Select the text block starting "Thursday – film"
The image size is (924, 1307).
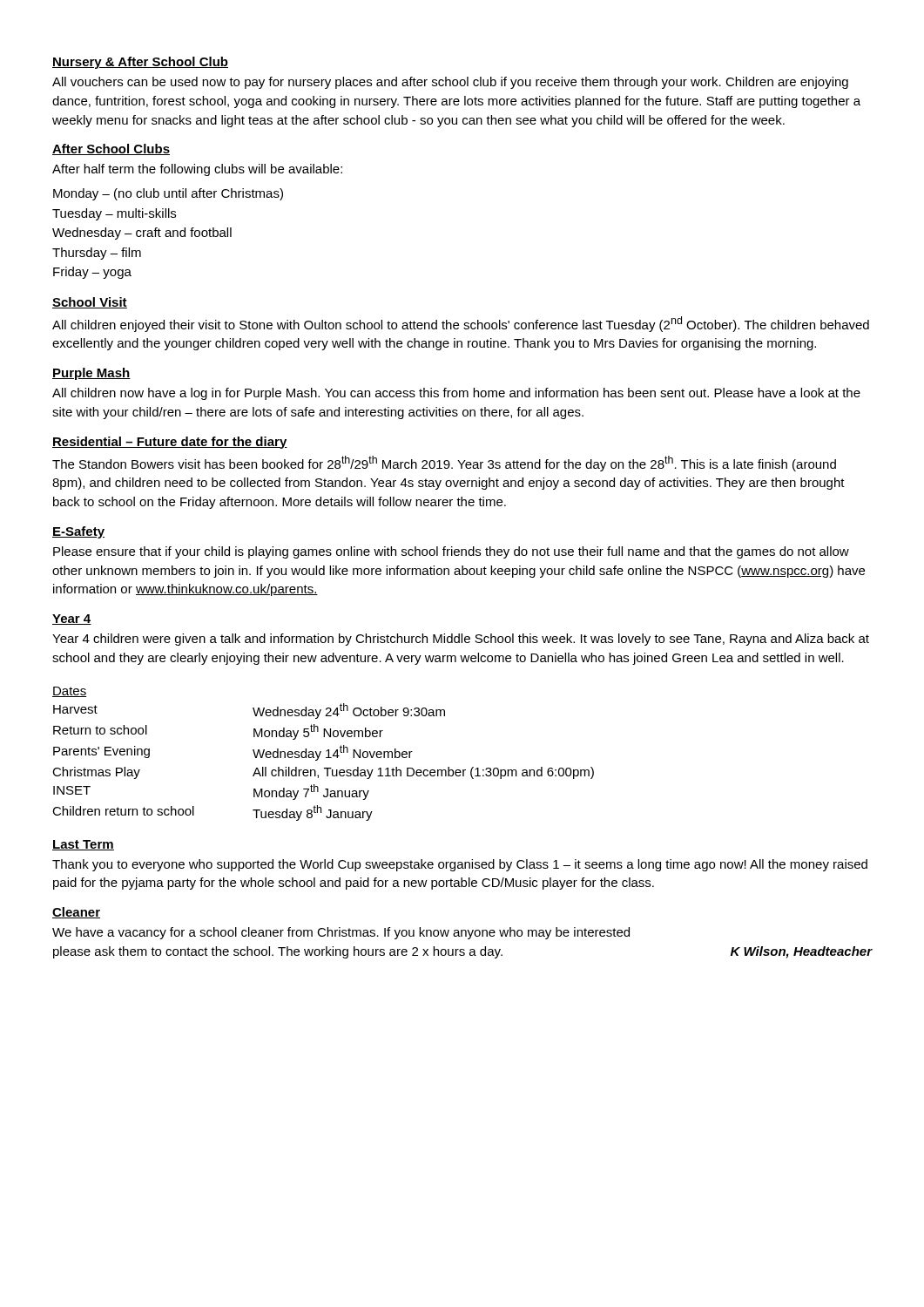tap(97, 252)
